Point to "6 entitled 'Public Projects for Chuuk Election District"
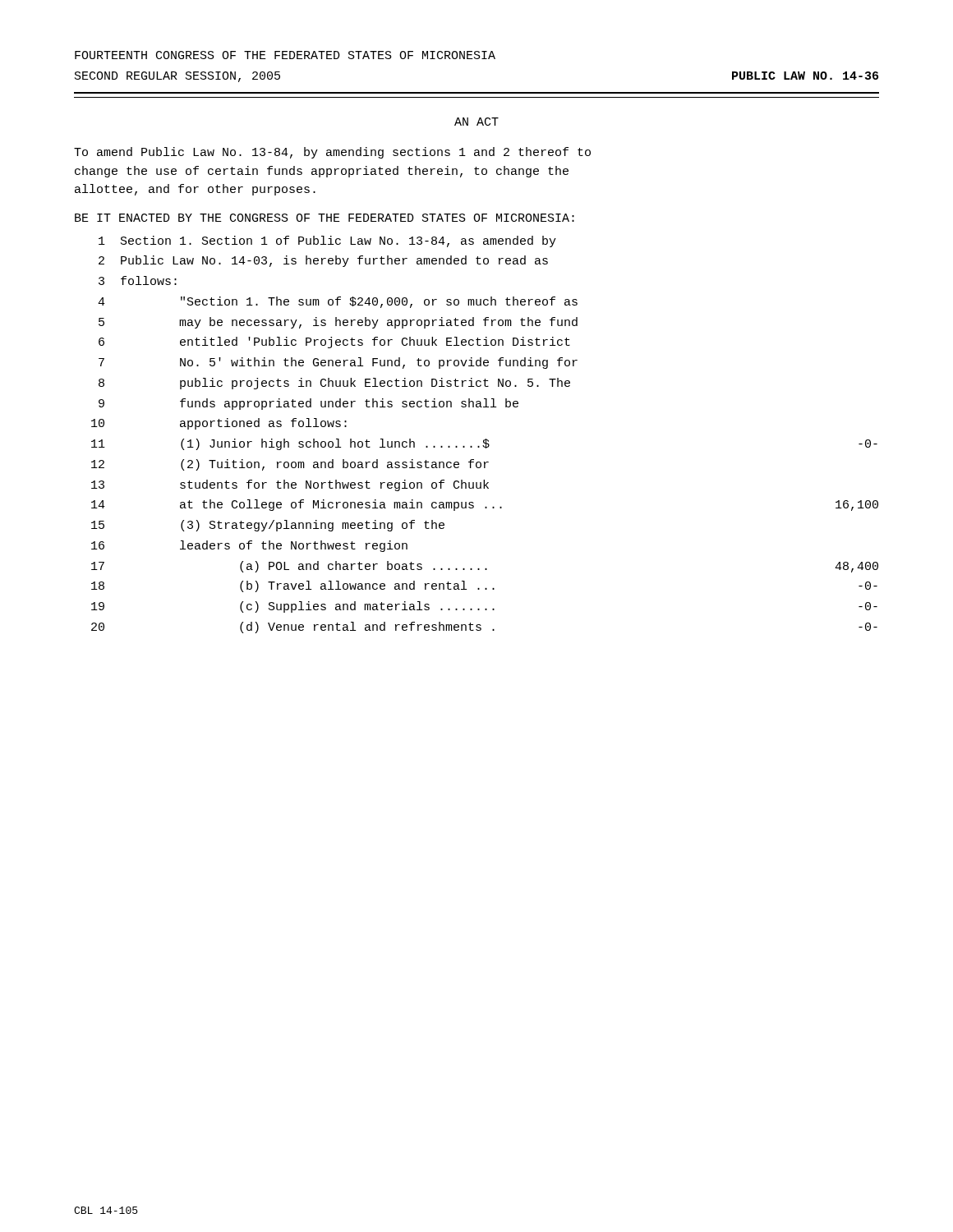This screenshot has height=1232, width=953. coord(476,344)
